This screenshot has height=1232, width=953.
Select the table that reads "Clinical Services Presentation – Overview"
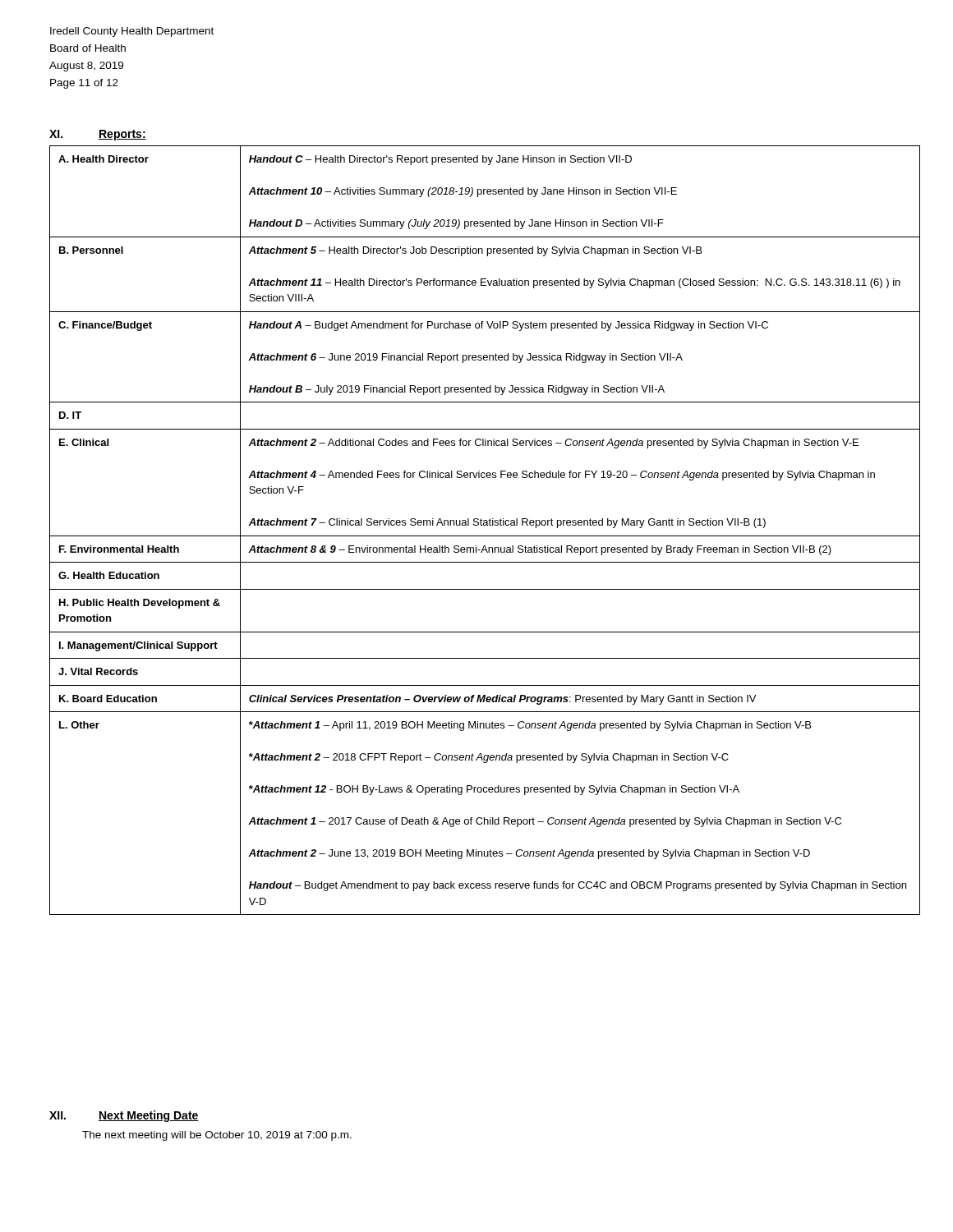click(x=493, y=530)
